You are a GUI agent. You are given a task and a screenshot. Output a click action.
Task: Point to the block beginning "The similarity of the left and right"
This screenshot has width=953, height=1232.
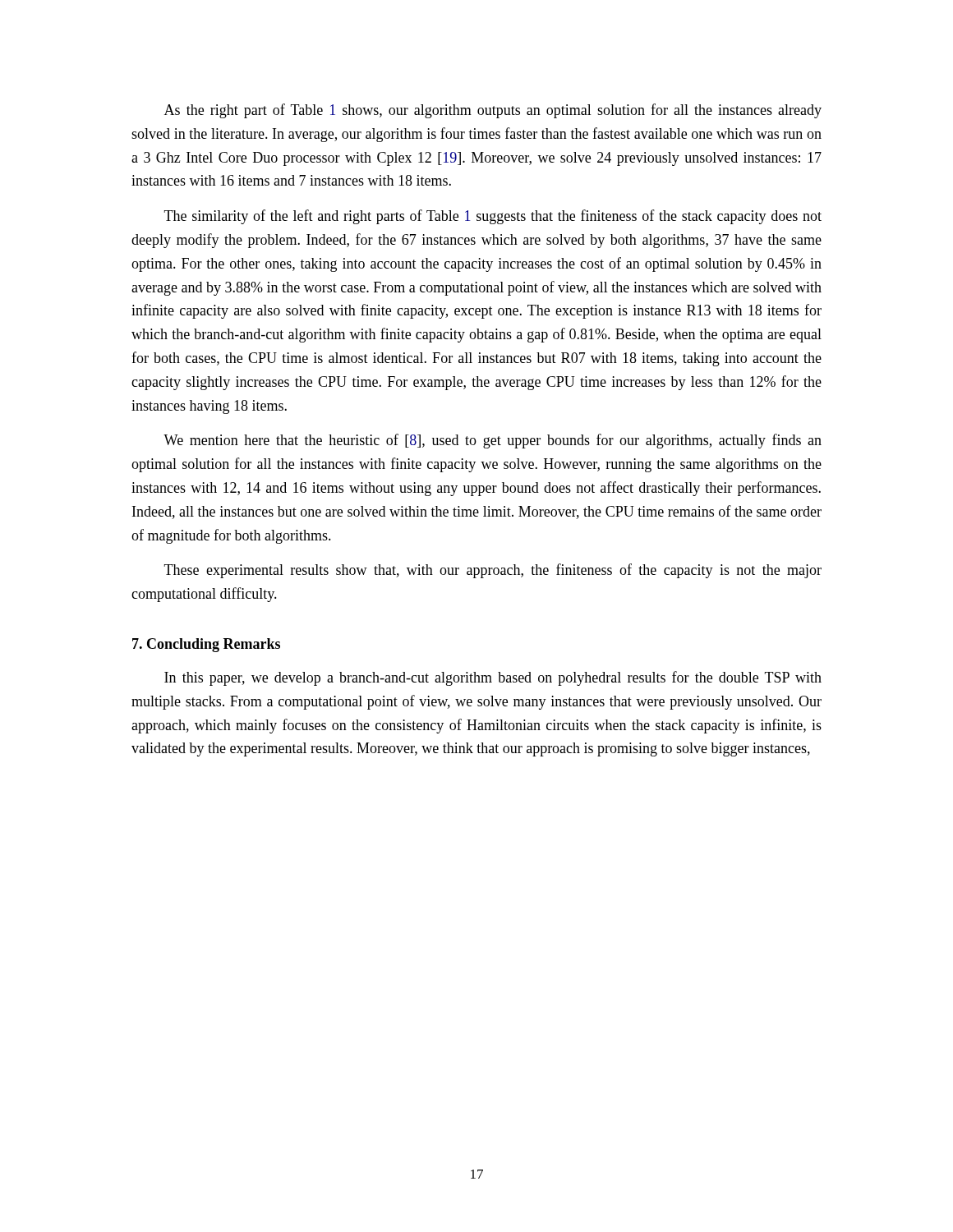(x=476, y=311)
